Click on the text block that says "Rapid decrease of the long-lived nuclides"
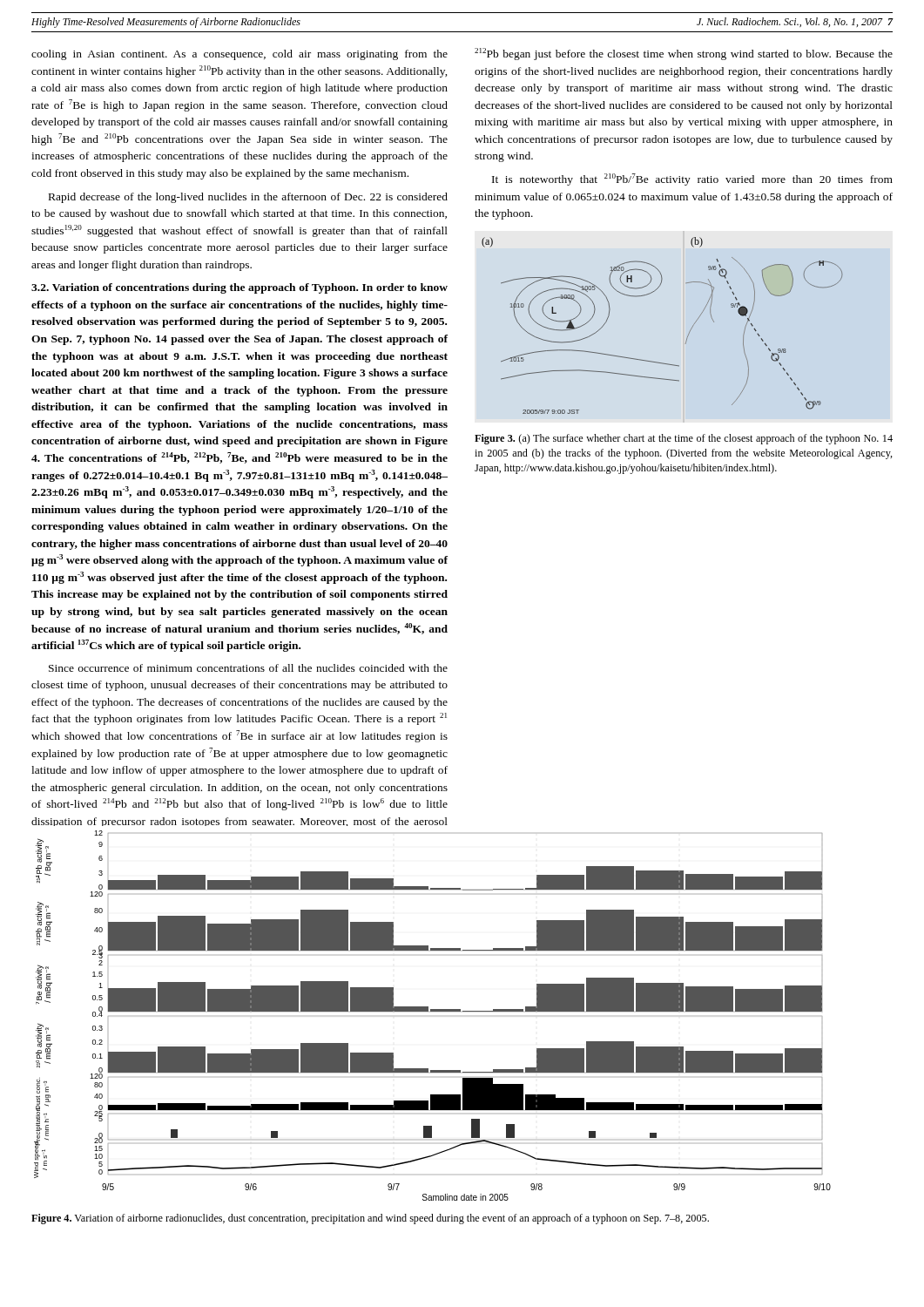The height and width of the screenshot is (1307, 924). (239, 230)
